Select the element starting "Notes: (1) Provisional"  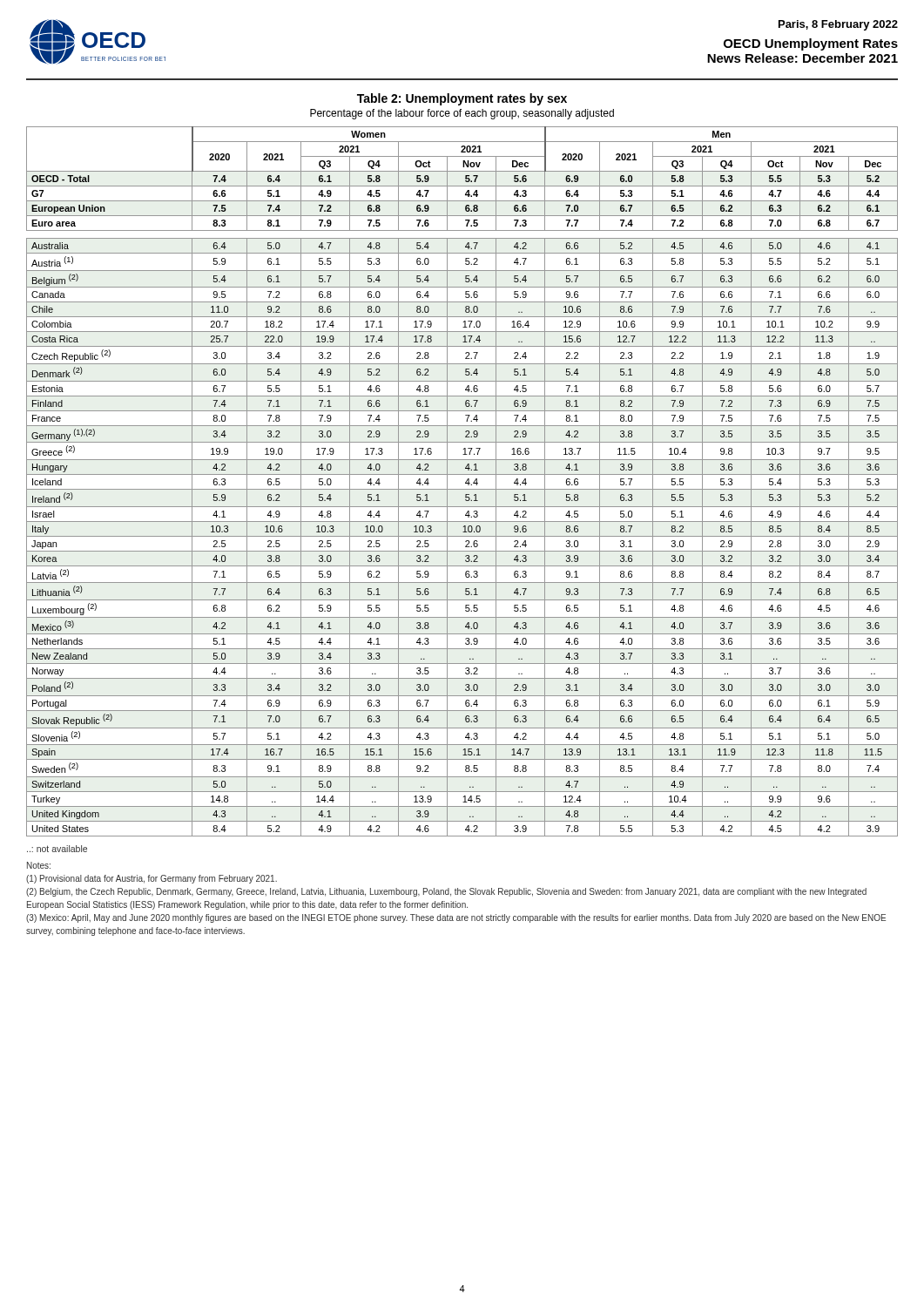pyautogui.click(x=462, y=898)
